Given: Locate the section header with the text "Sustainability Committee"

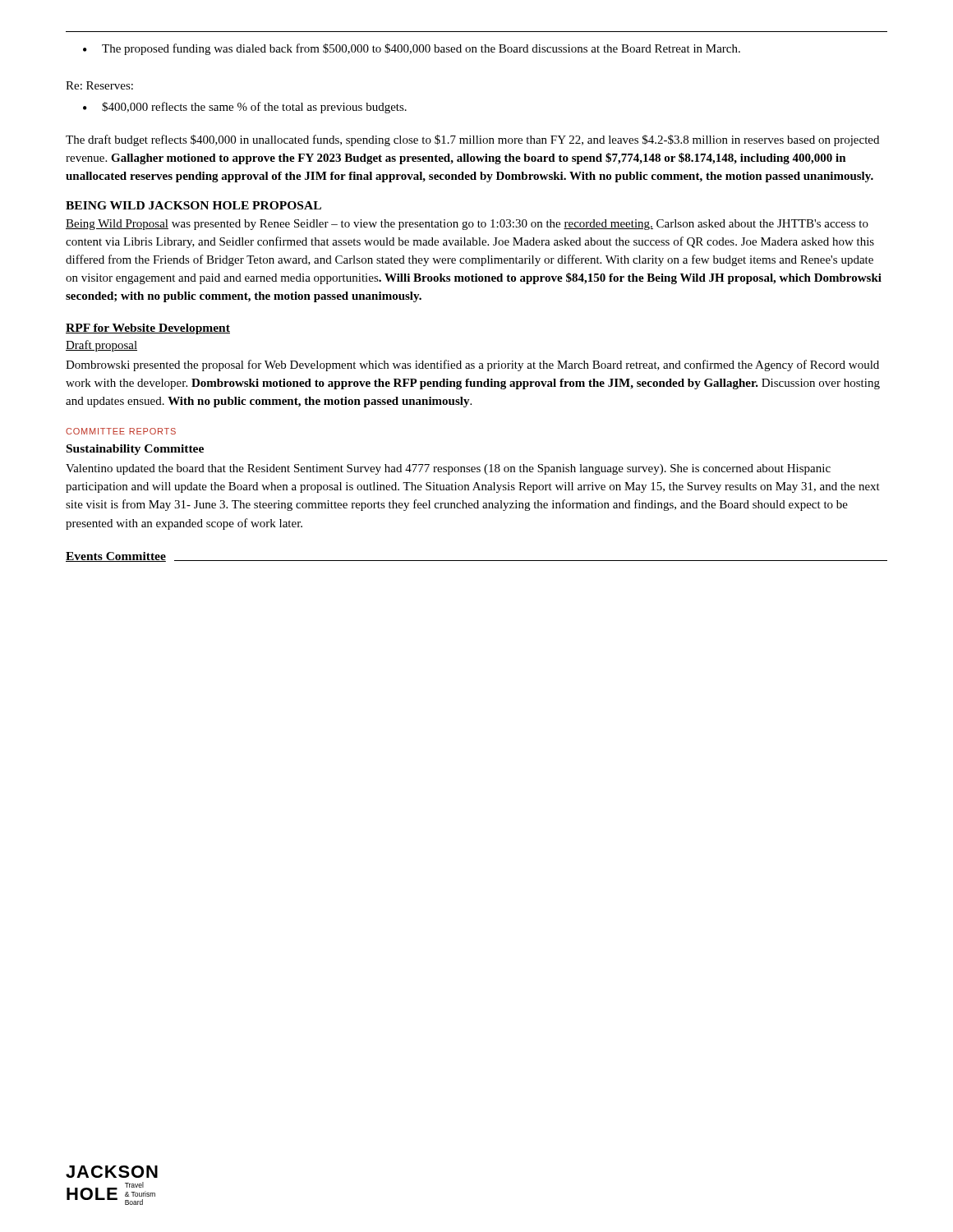Looking at the screenshot, I should tap(135, 448).
